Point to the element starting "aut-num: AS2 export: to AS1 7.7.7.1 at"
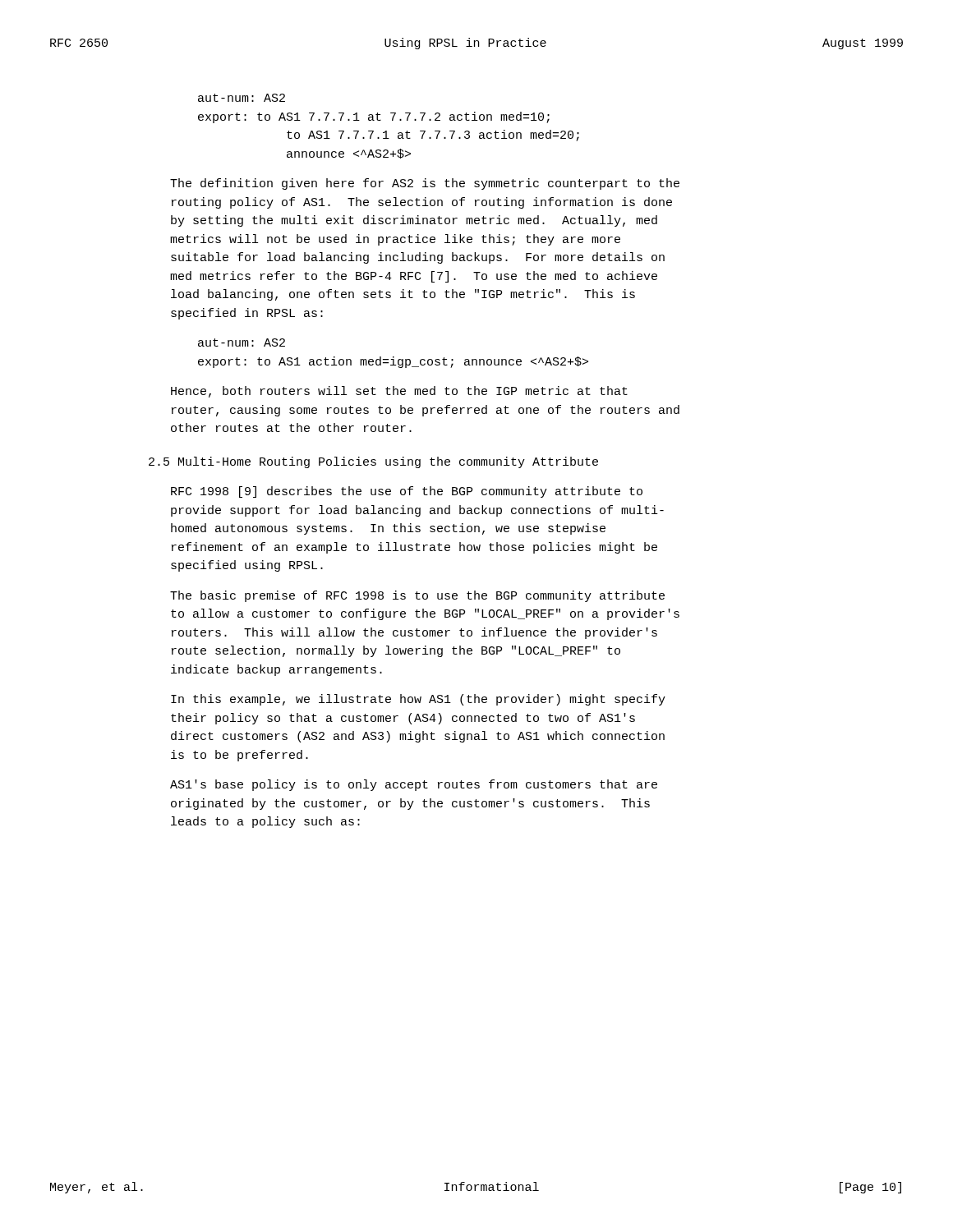Screen dimensions: 1232x953 [x=389, y=127]
